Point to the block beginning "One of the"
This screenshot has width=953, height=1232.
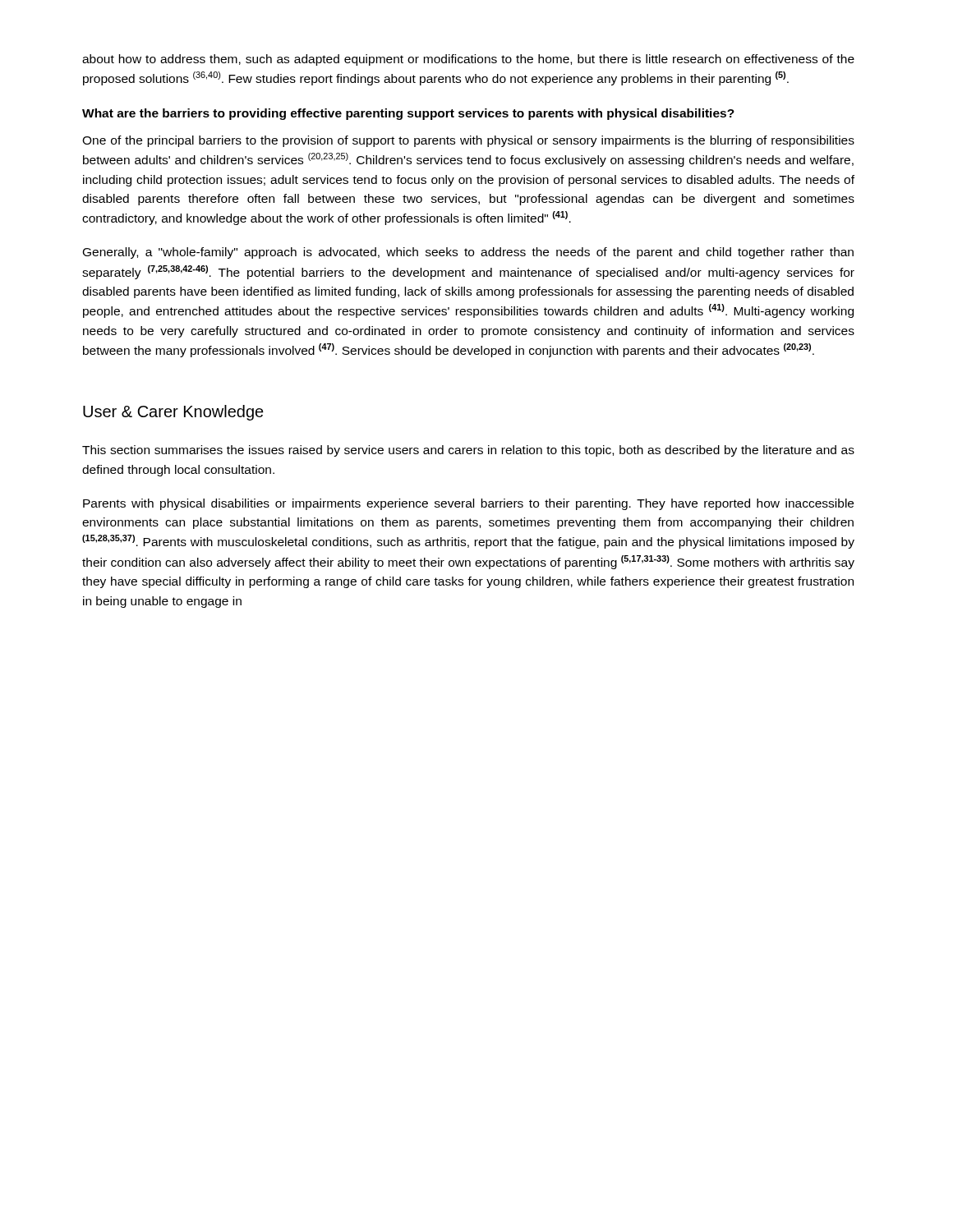tap(468, 179)
